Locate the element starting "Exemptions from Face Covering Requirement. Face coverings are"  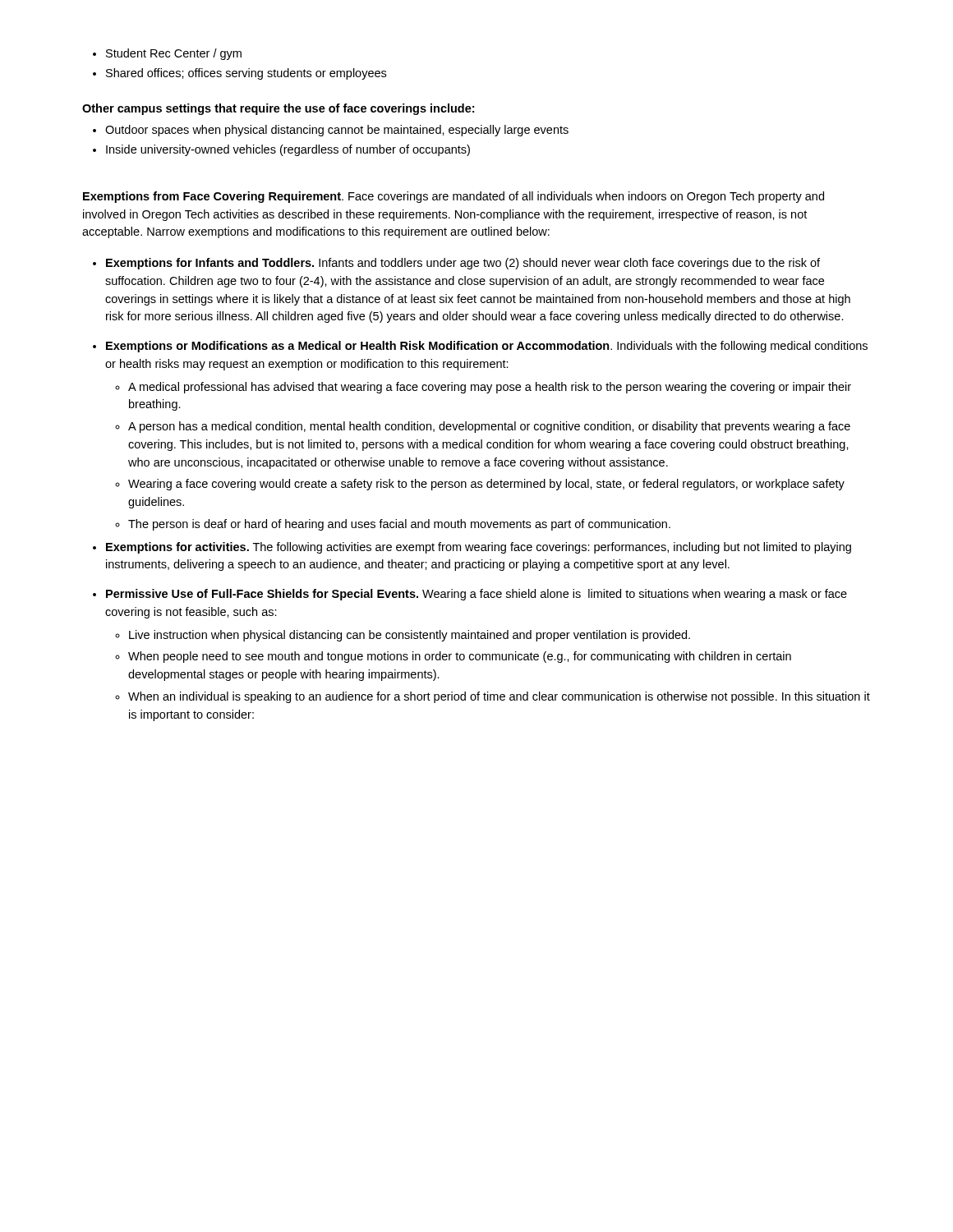pos(476,215)
